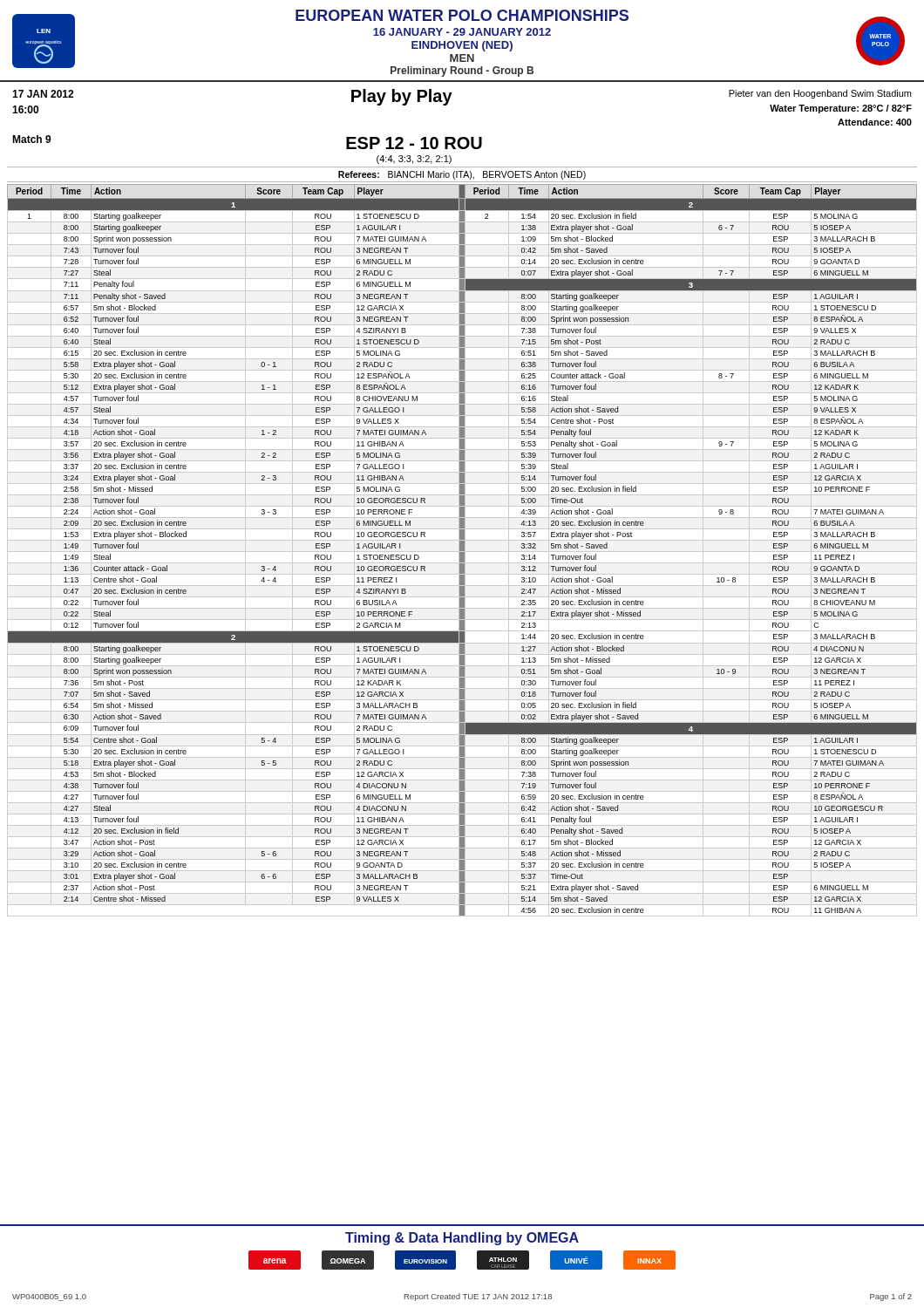Viewport: 924px width, 1308px height.
Task: Find the table that mentions "1 - 1"
Action: (462, 550)
